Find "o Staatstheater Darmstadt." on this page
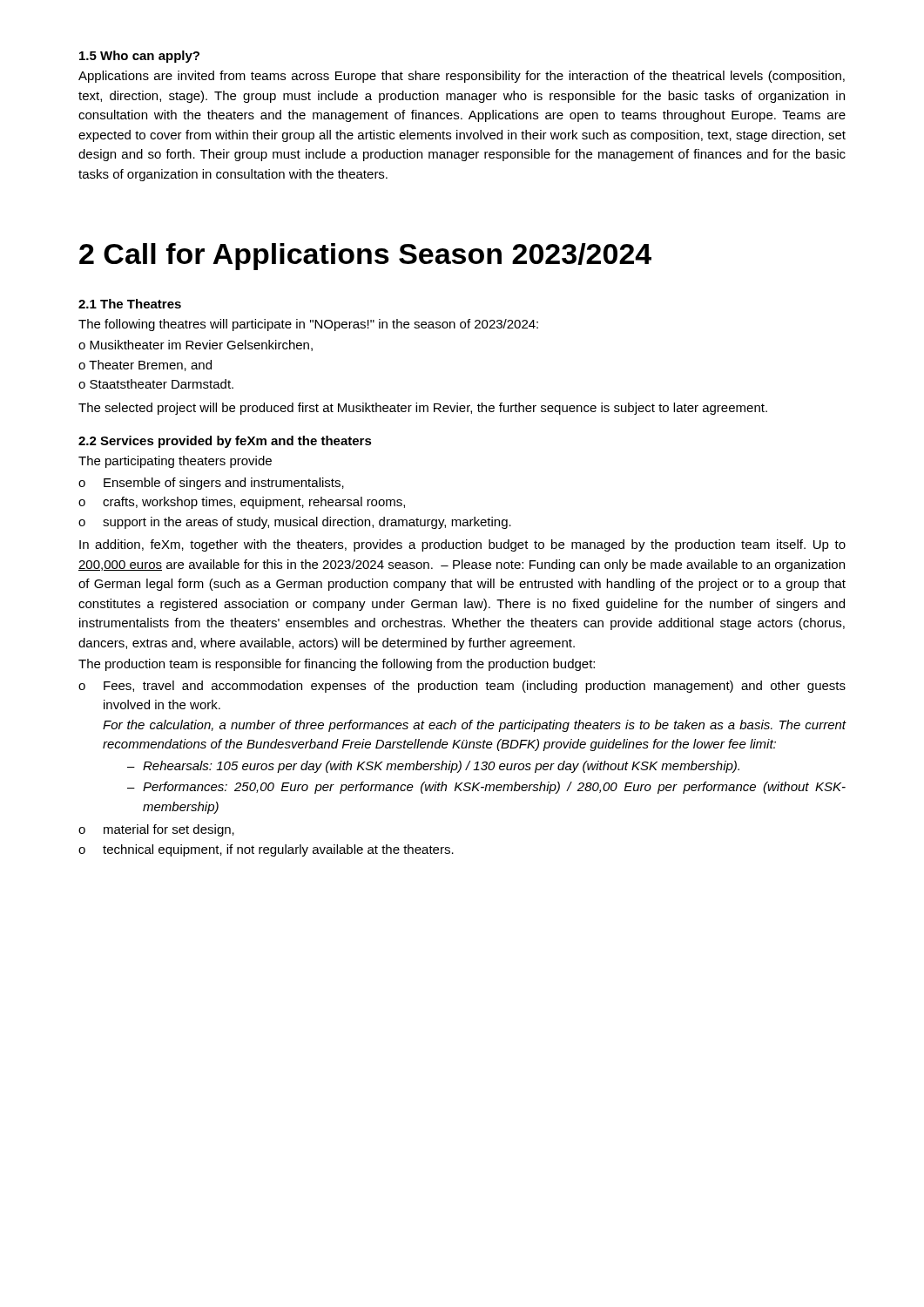This screenshot has width=924, height=1307. tap(156, 384)
